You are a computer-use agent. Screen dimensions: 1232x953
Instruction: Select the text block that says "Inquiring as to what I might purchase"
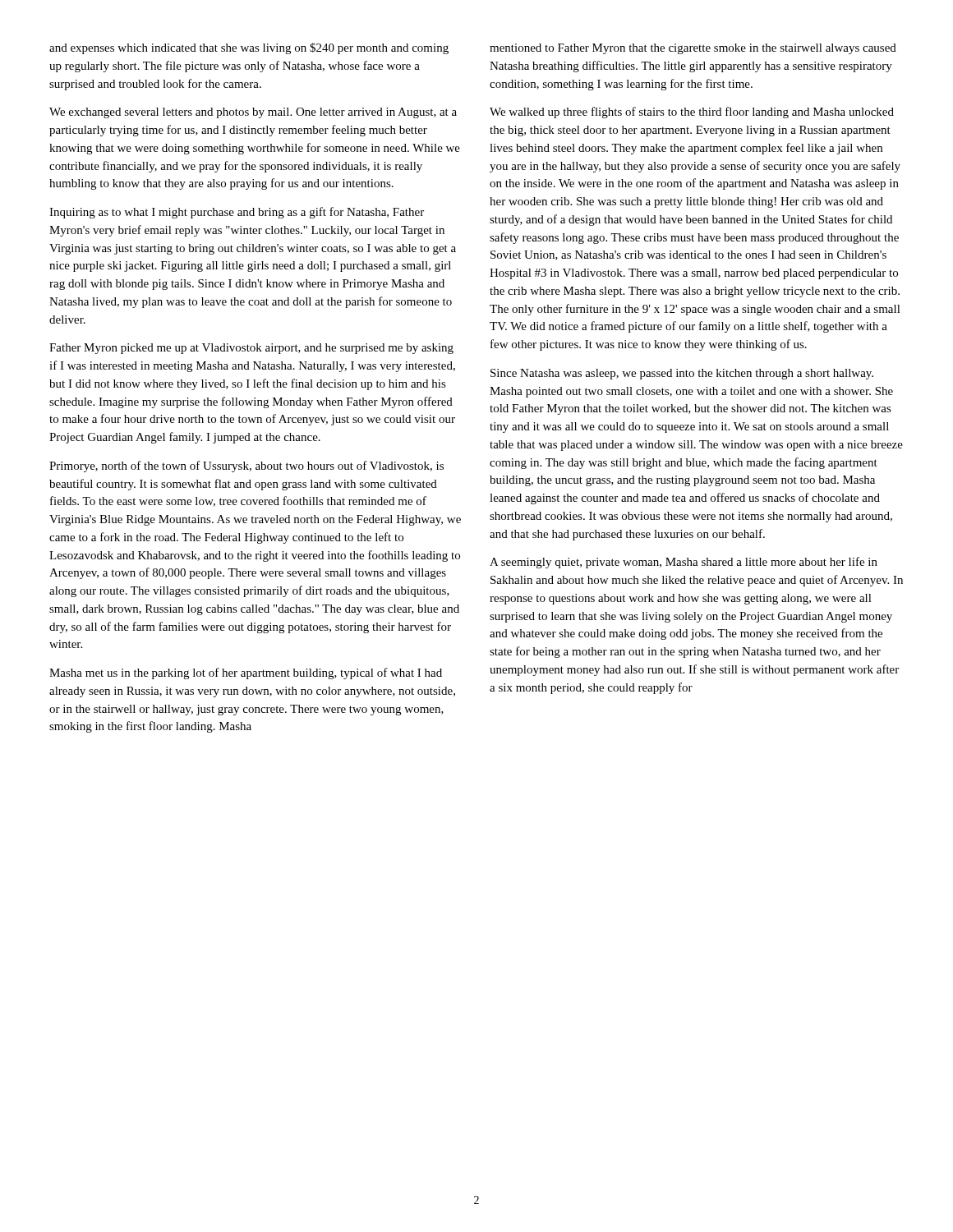pos(256,266)
